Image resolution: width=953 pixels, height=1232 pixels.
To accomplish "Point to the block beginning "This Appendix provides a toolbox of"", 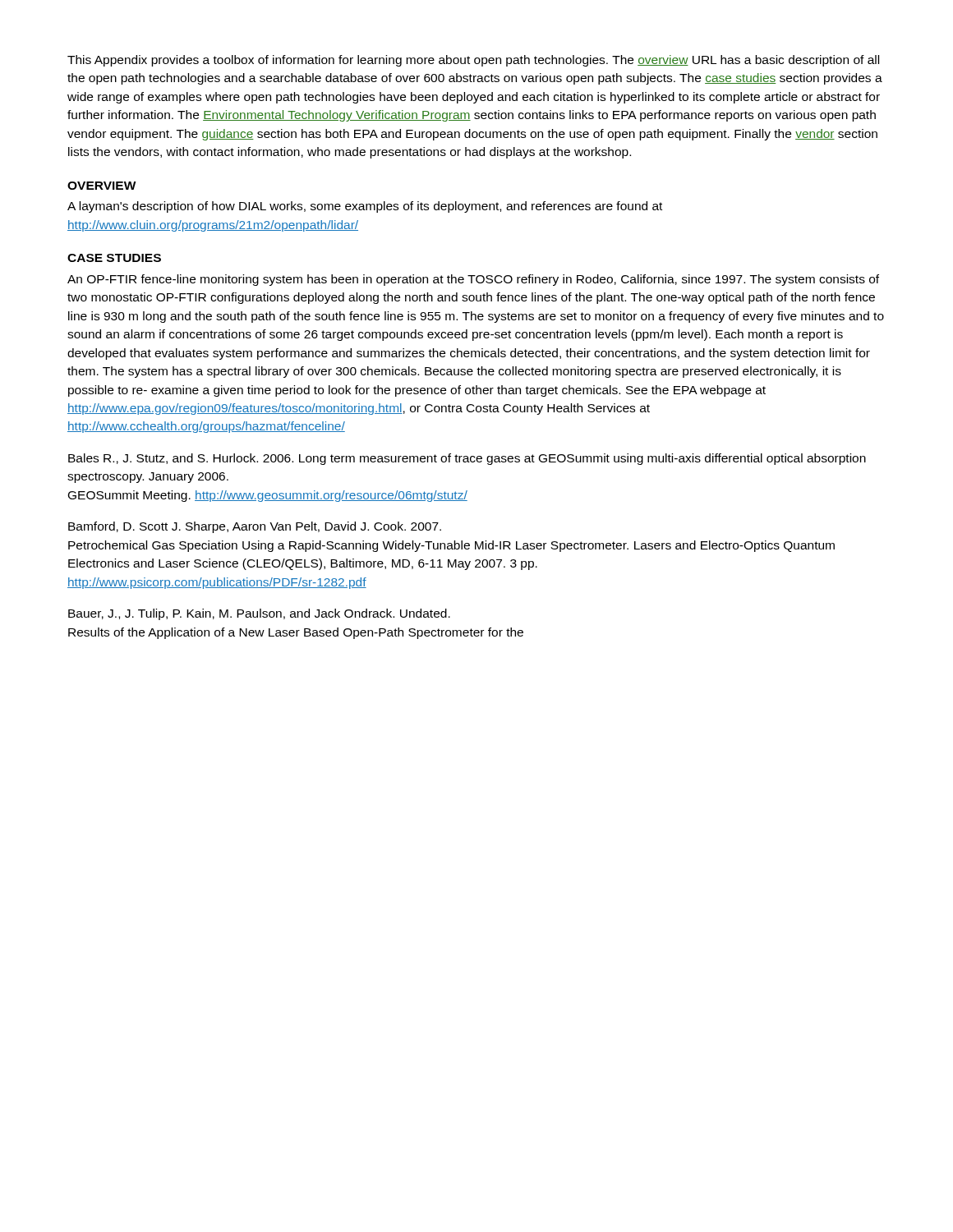I will tap(475, 106).
